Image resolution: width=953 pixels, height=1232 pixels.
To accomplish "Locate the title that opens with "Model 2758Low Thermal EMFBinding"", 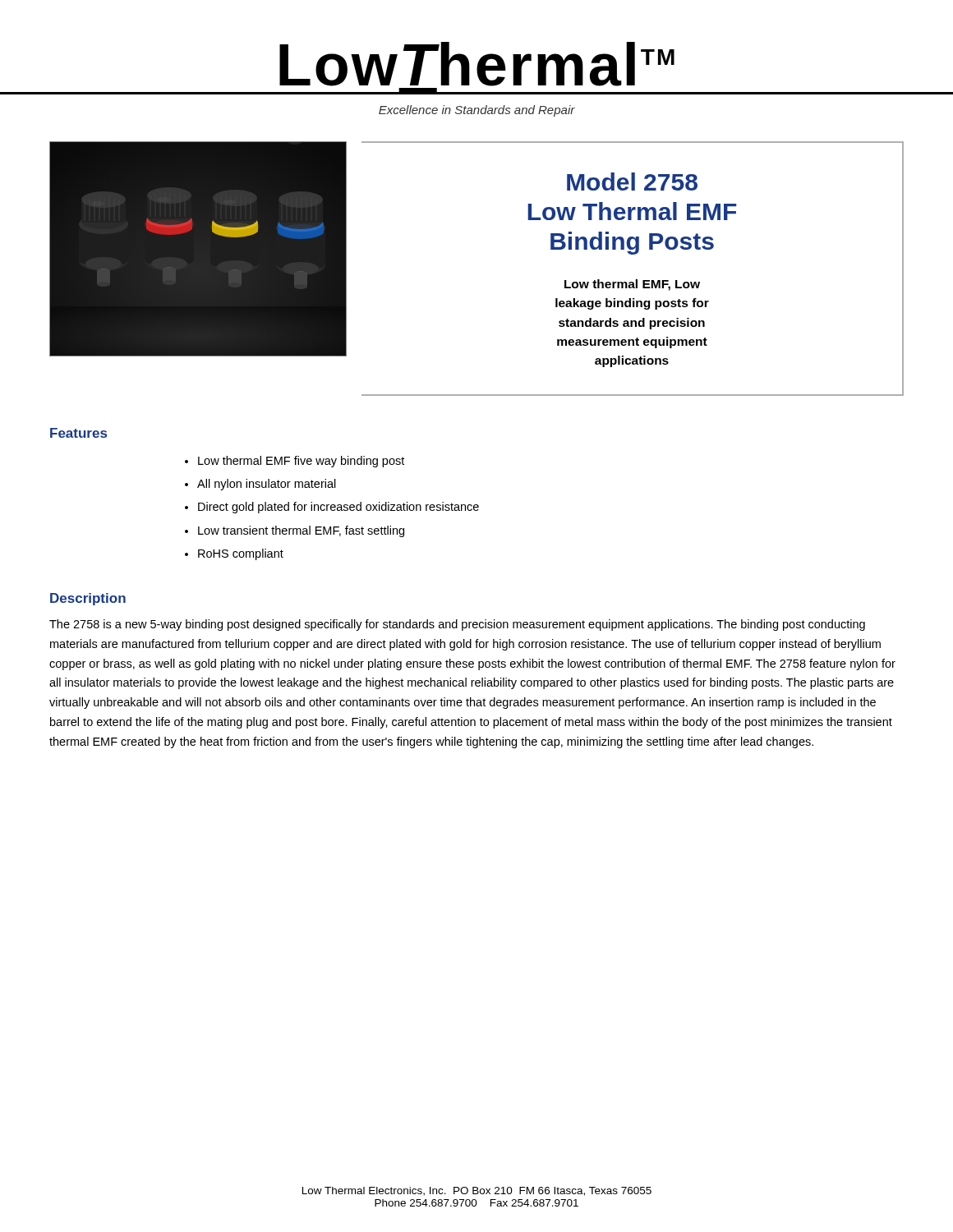I will tap(632, 212).
